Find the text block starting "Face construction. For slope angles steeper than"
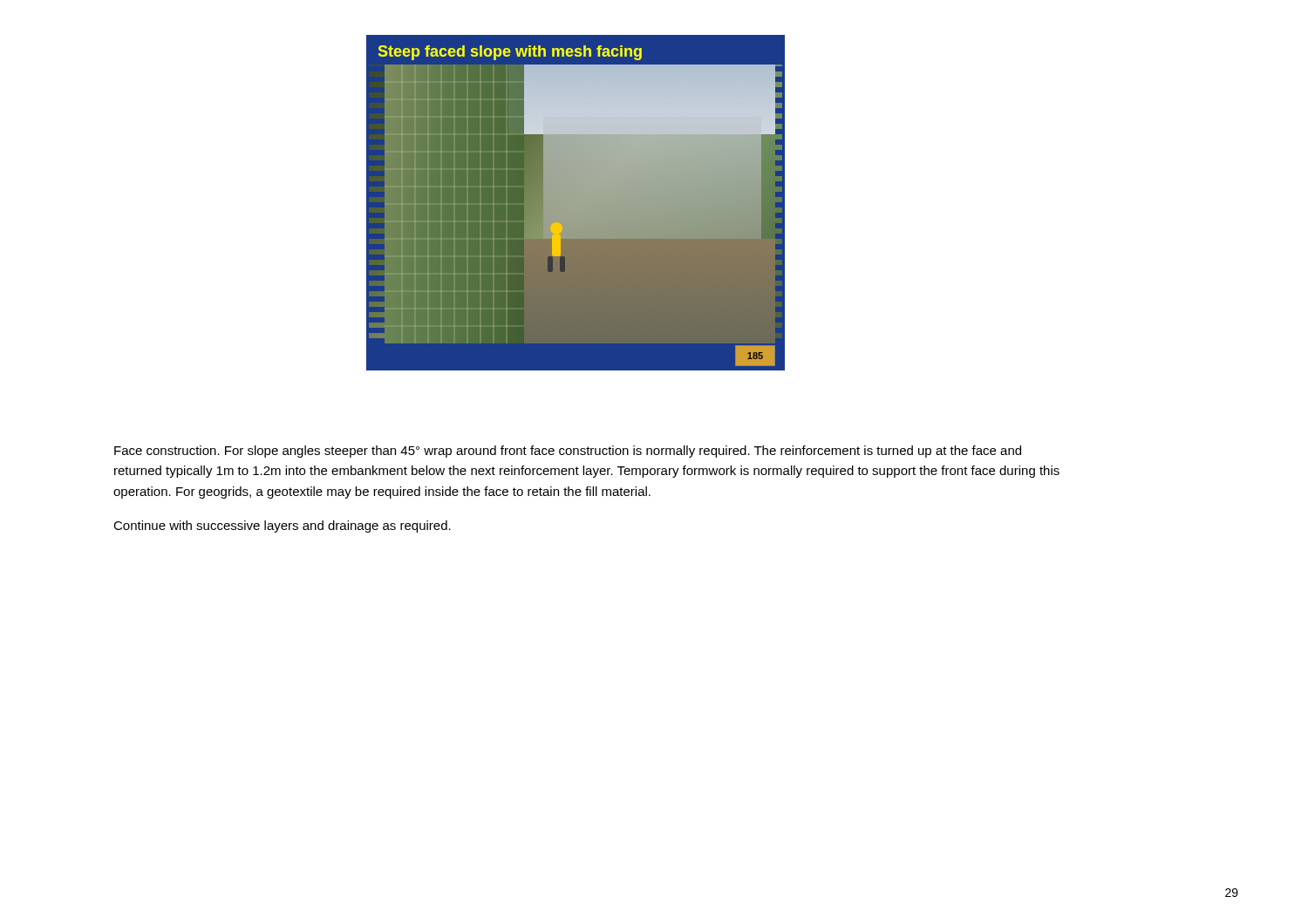Image resolution: width=1308 pixels, height=924 pixels. coord(593,488)
